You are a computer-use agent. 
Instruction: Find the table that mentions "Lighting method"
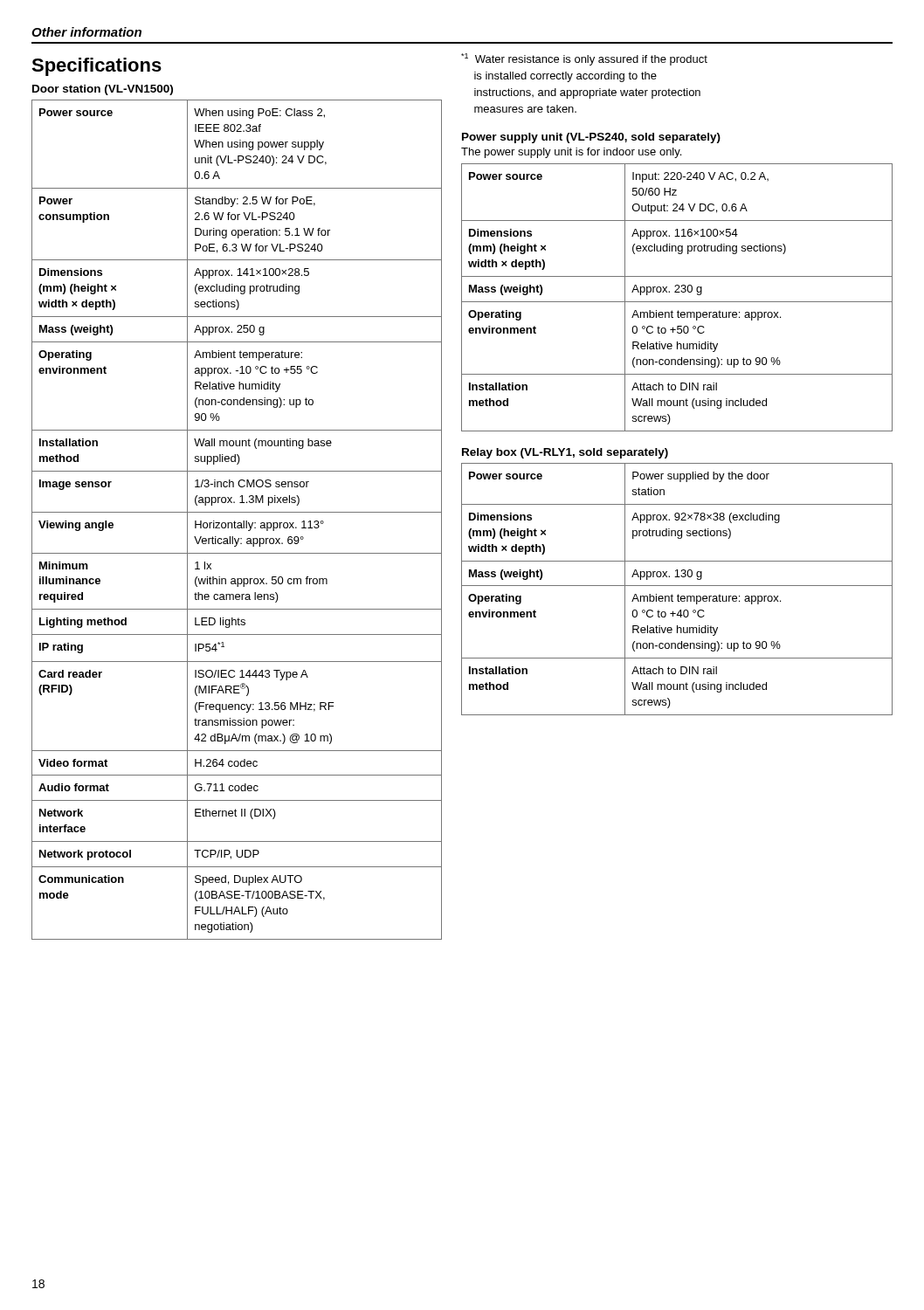pos(237,520)
